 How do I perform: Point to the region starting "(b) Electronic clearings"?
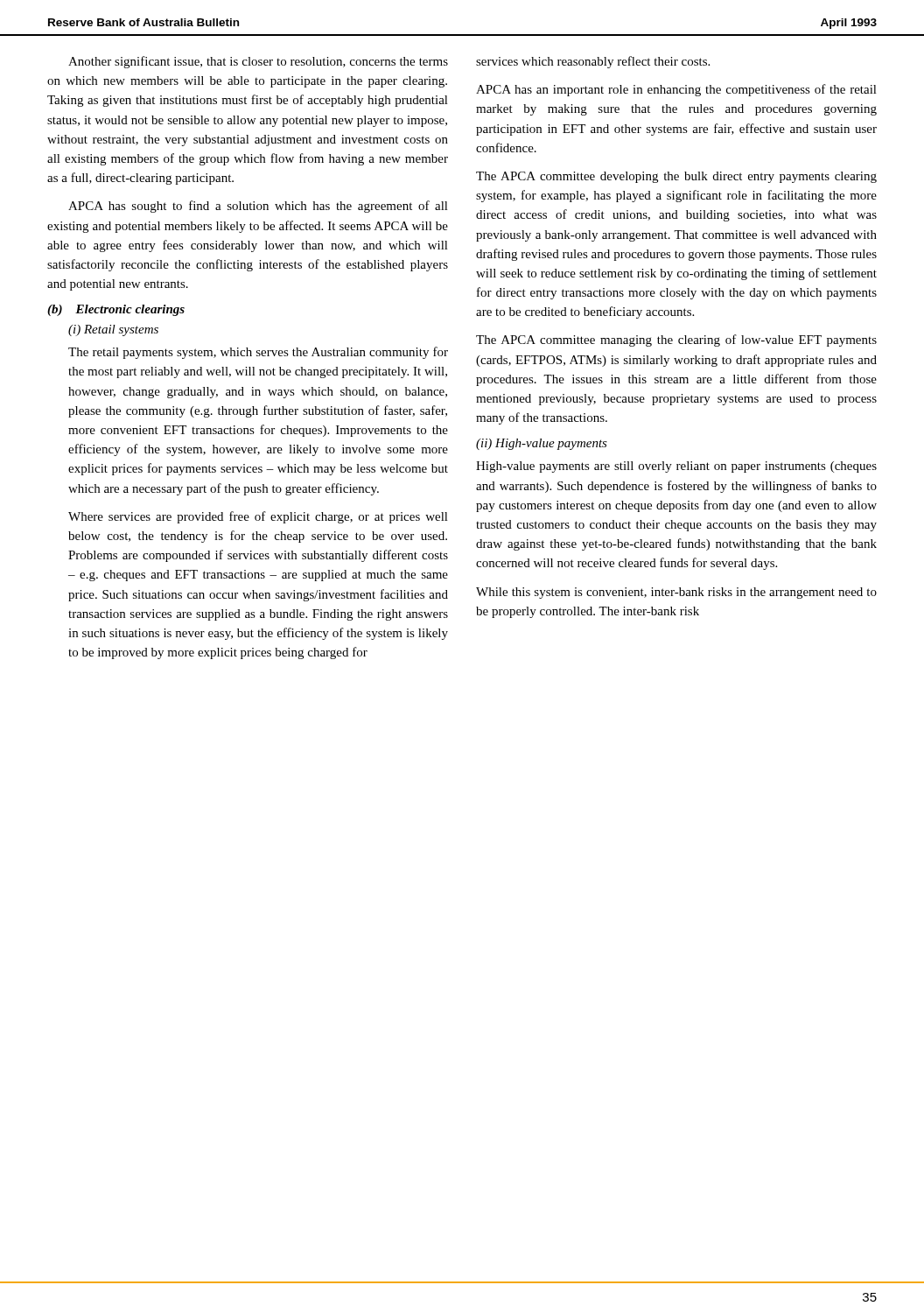[x=116, y=309]
